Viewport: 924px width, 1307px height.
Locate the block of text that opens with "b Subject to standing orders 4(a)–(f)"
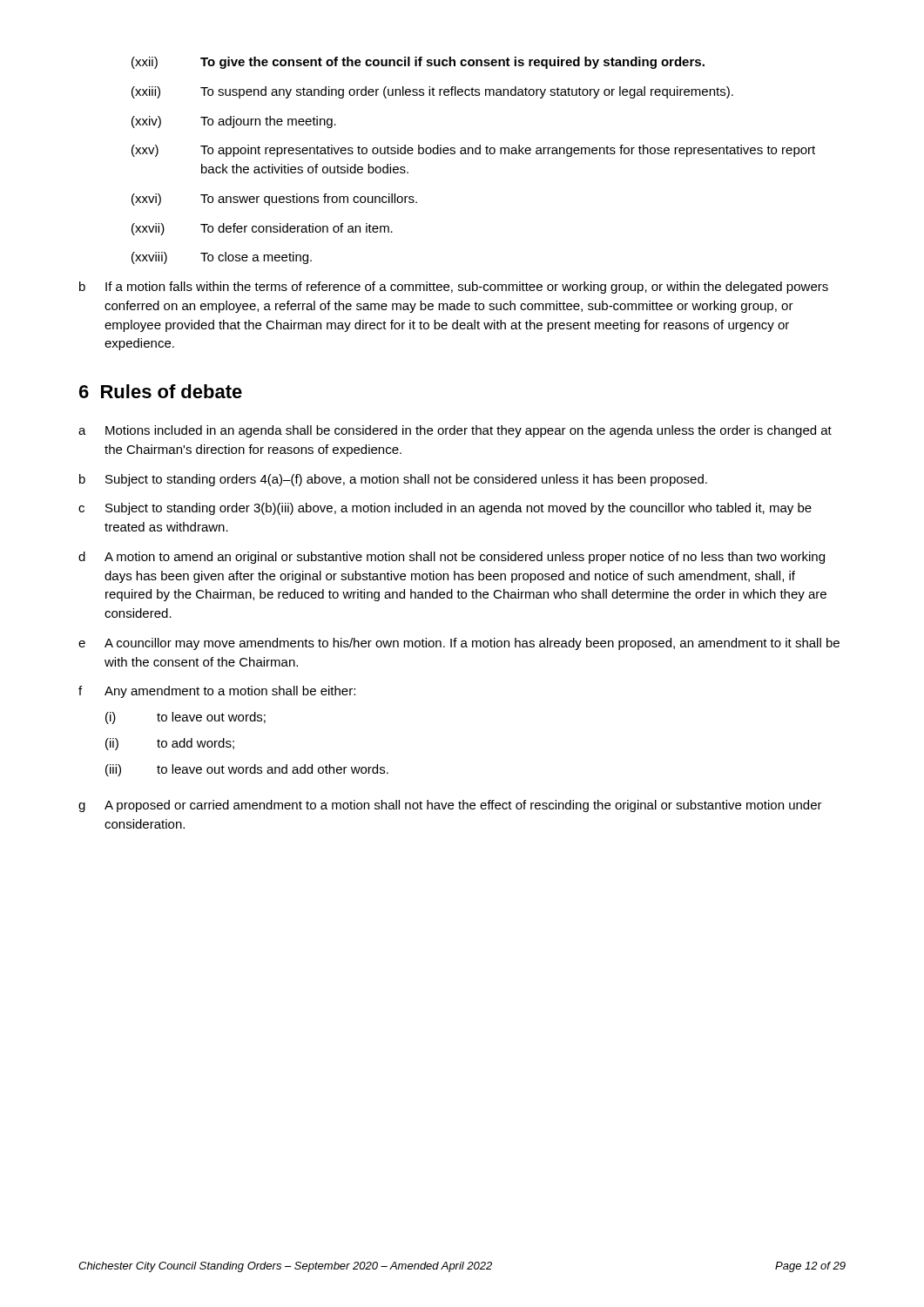coord(462,479)
